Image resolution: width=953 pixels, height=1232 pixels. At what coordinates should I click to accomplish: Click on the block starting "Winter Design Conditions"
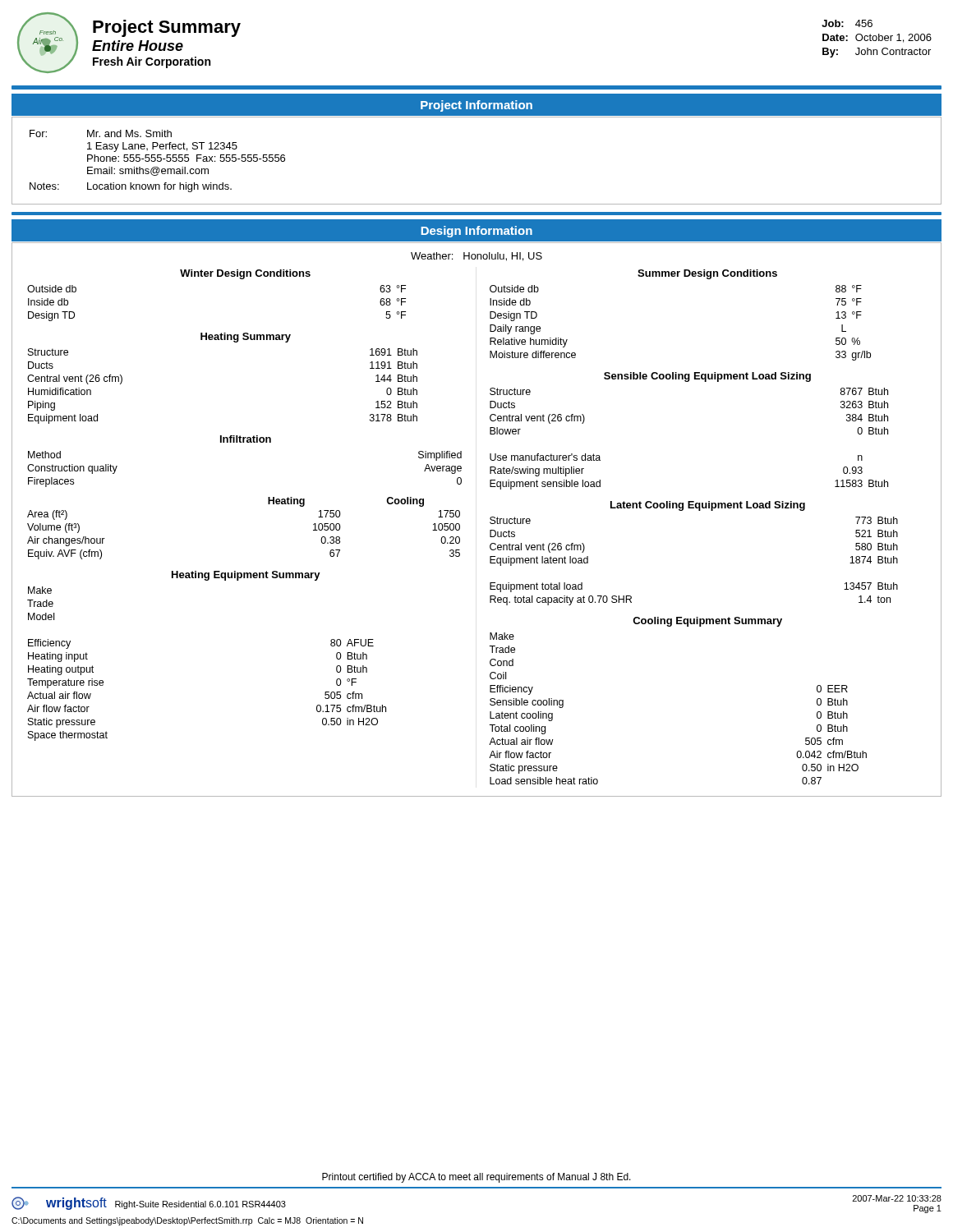coord(245,273)
